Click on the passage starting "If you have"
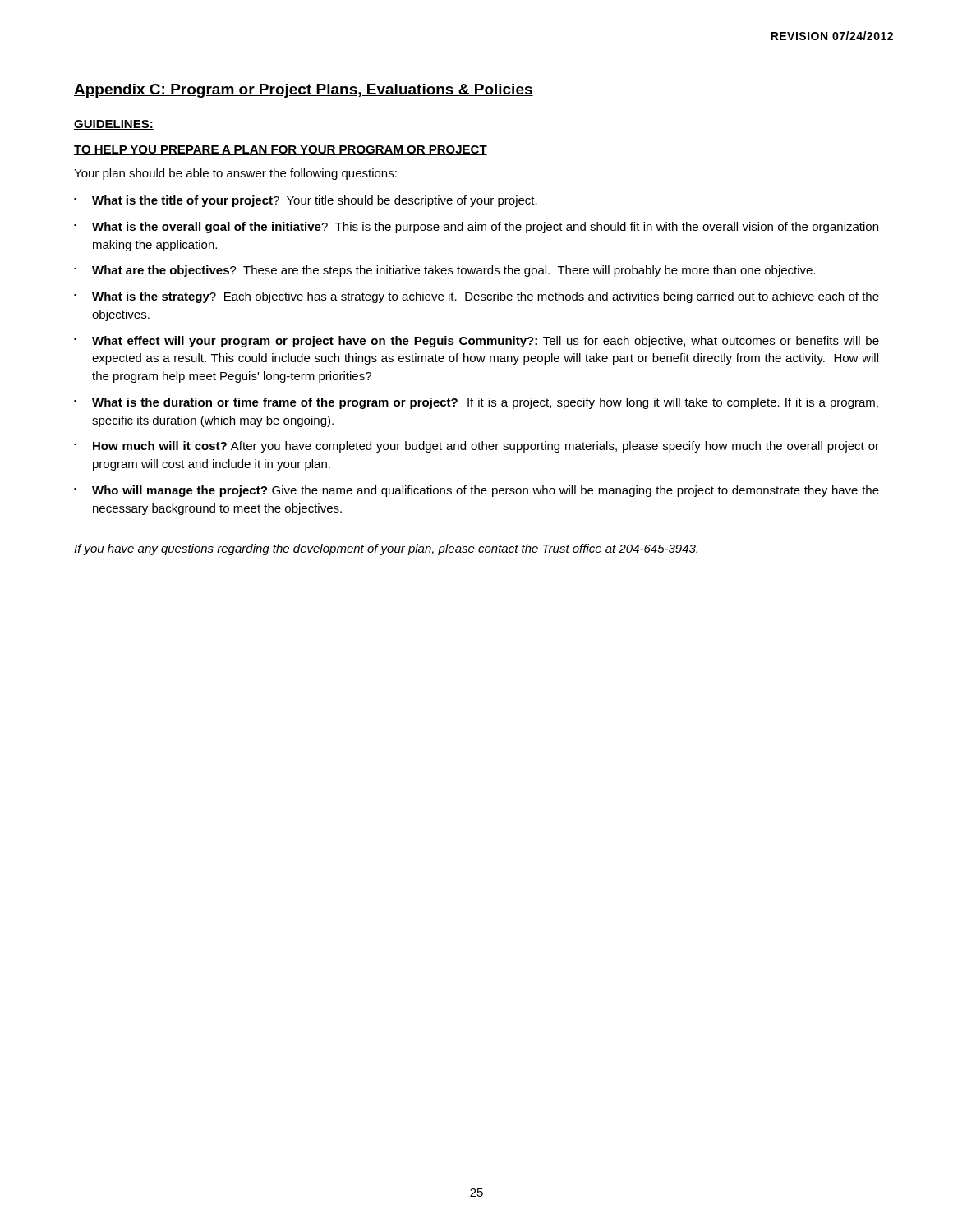This screenshot has height=1232, width=953. 387,548
